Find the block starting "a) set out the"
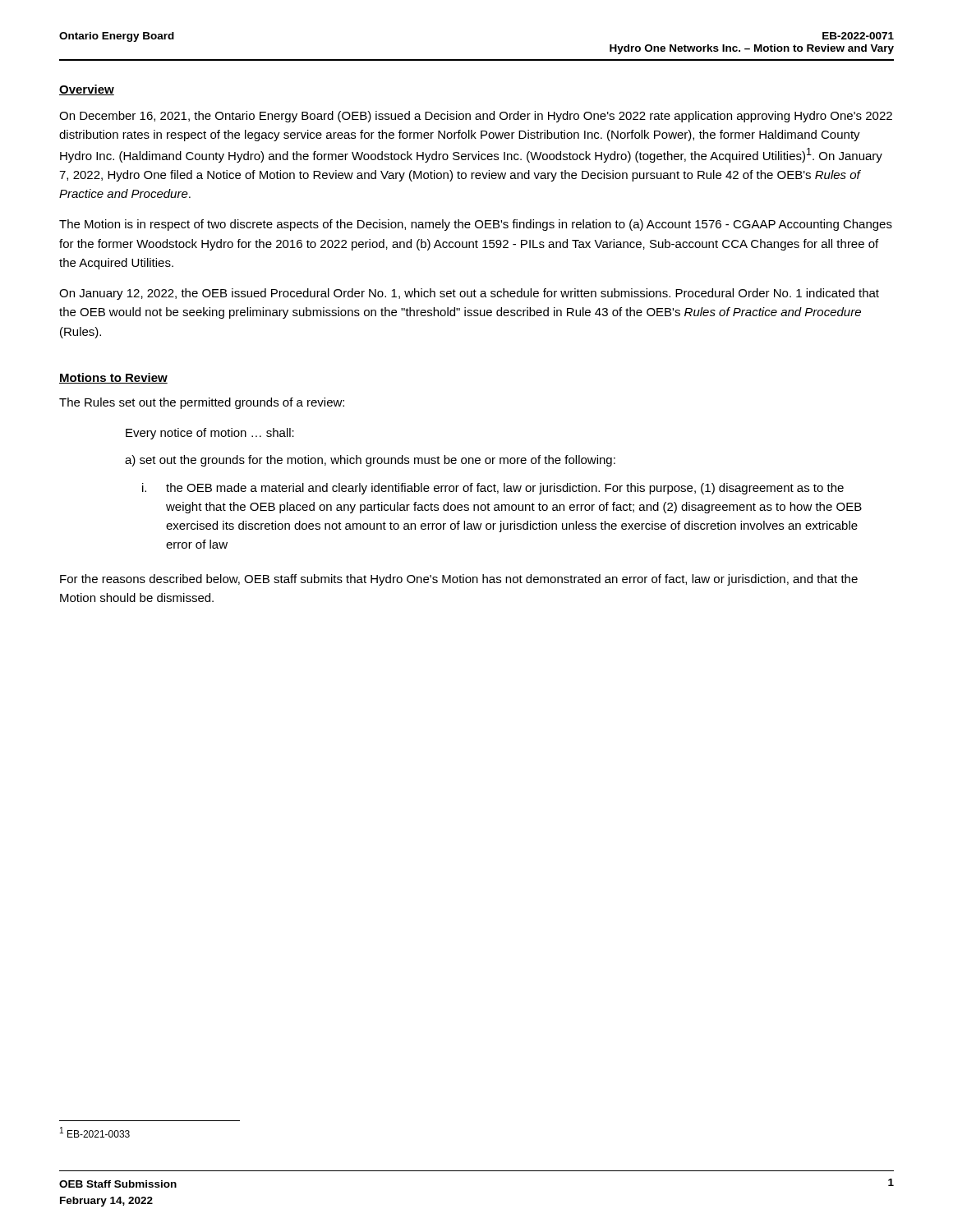 coord(370,460)
